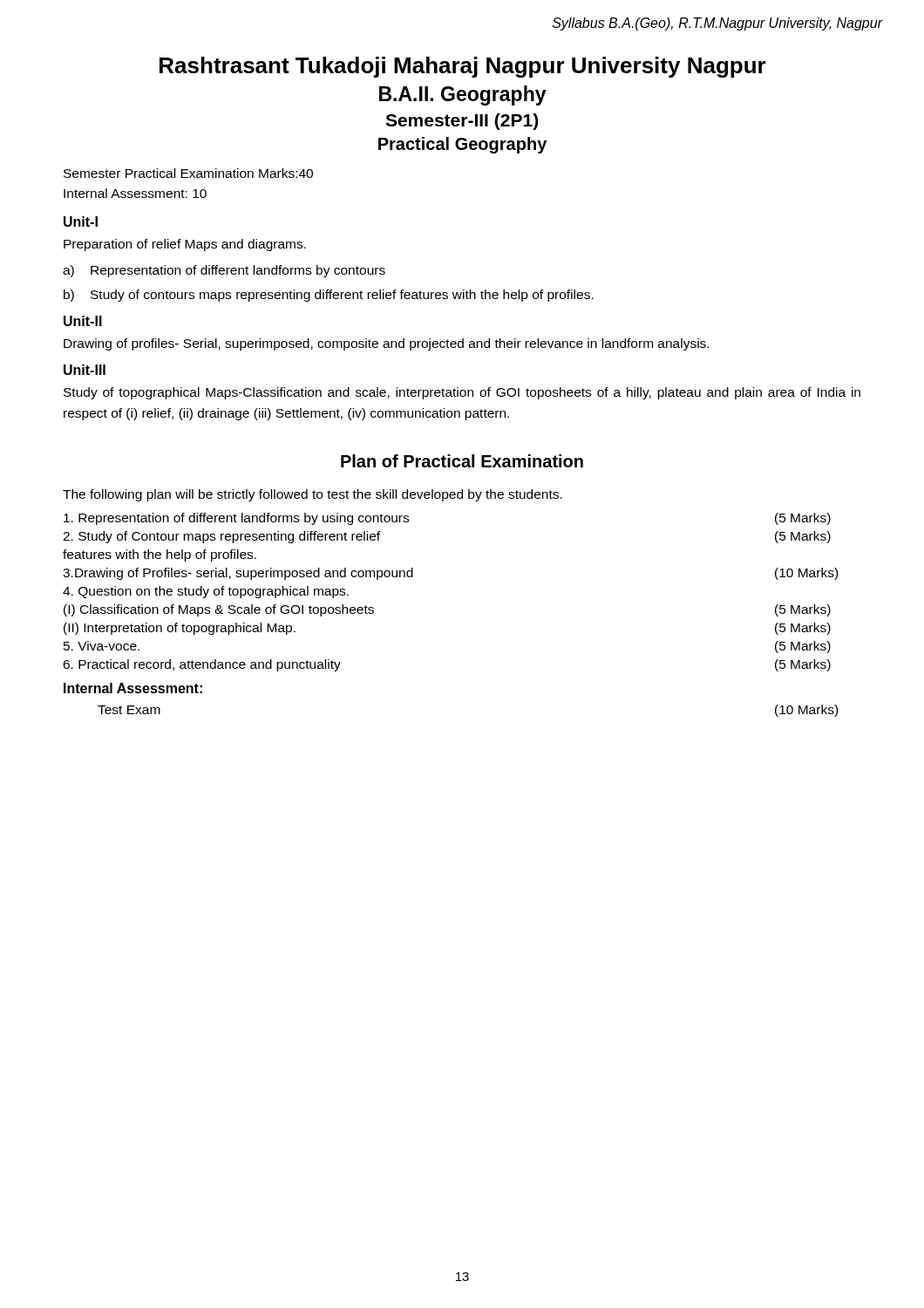The image size is (924, 1308).
Task: Select the list item that reads "3.Drawing of Profiles- serial,"
Action: click(x=238, y=573)
